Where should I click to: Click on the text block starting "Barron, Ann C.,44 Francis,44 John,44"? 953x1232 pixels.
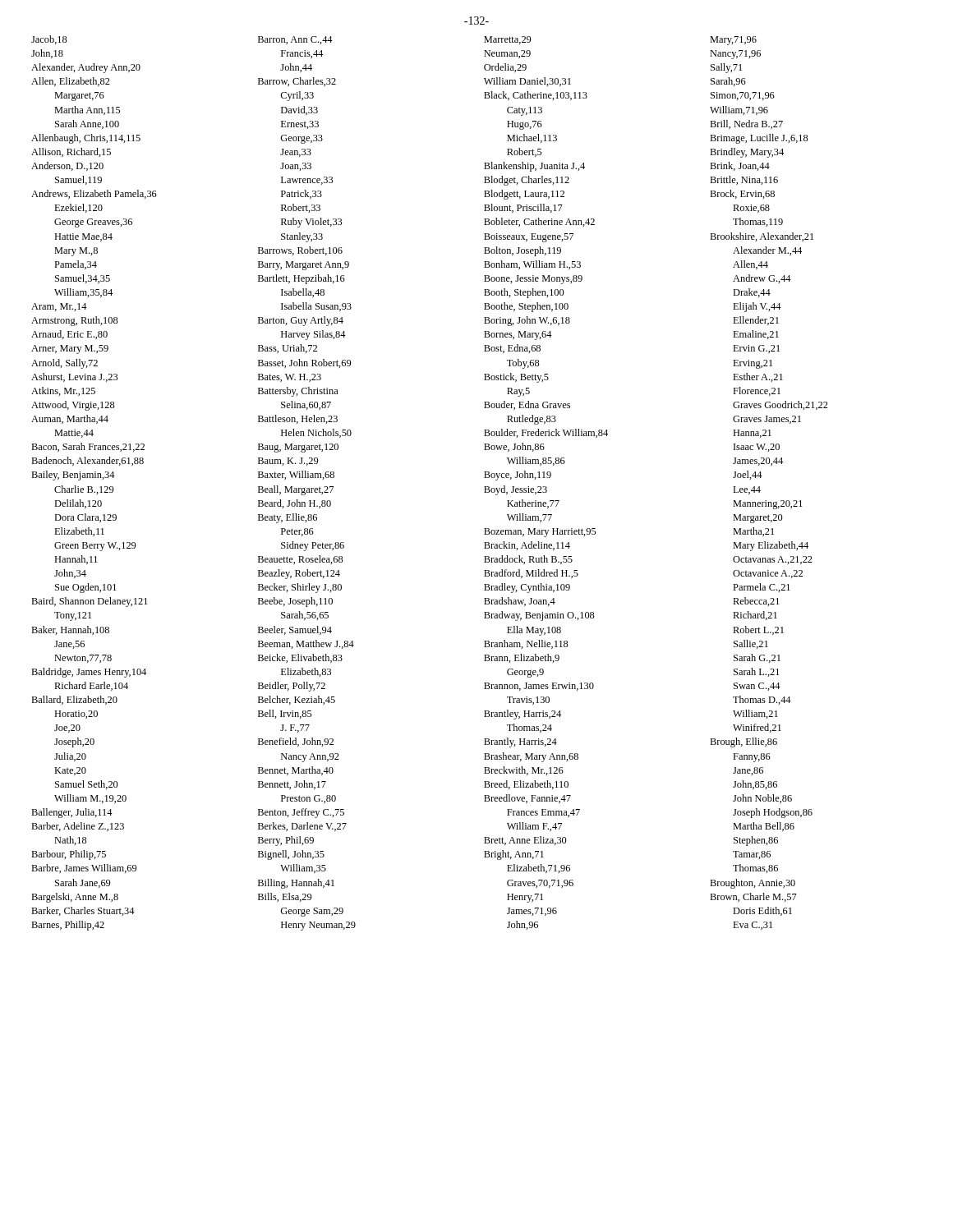pos(295,40)
